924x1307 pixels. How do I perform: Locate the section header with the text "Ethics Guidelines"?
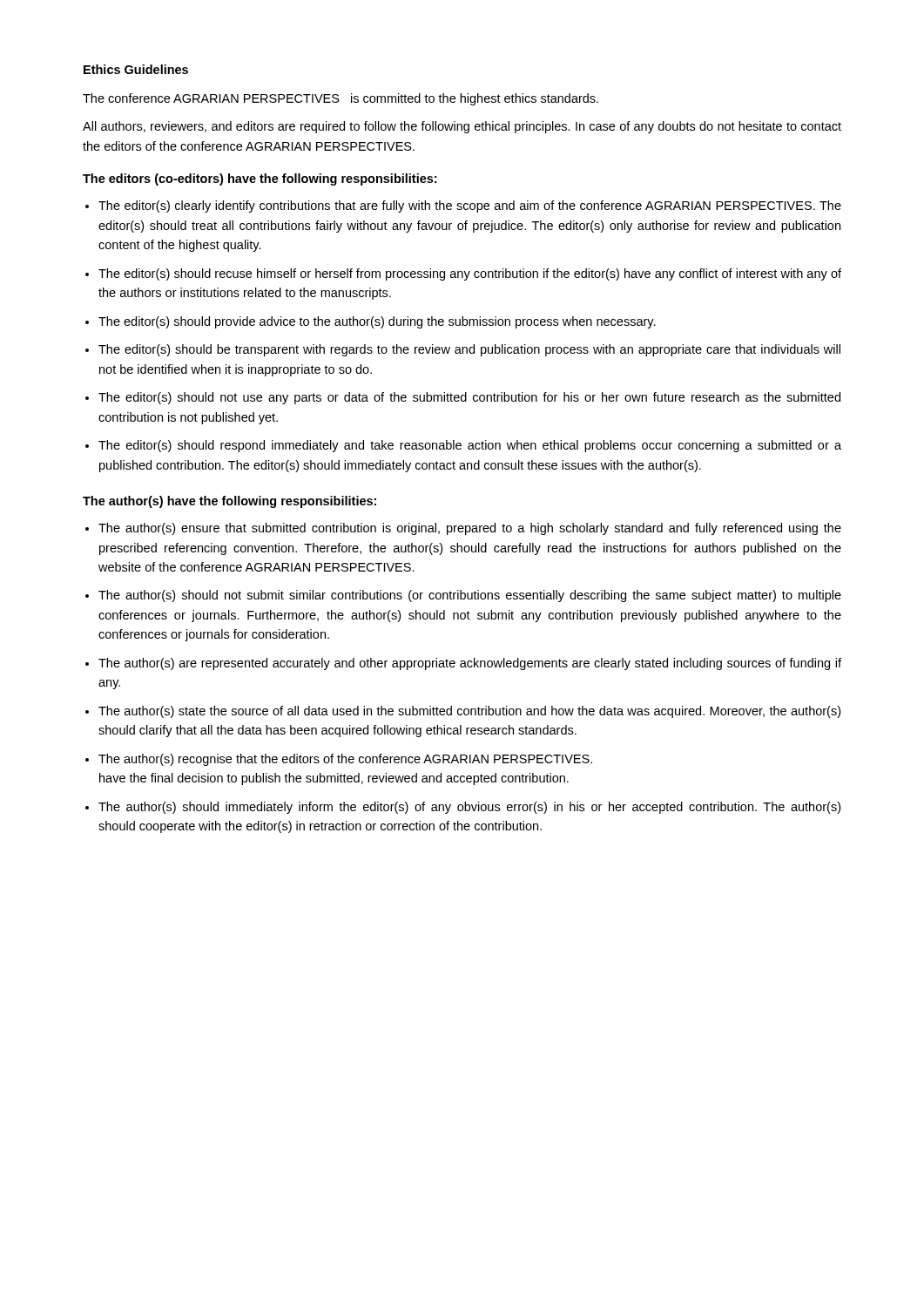pyautogui.click(x=136, y=70)
